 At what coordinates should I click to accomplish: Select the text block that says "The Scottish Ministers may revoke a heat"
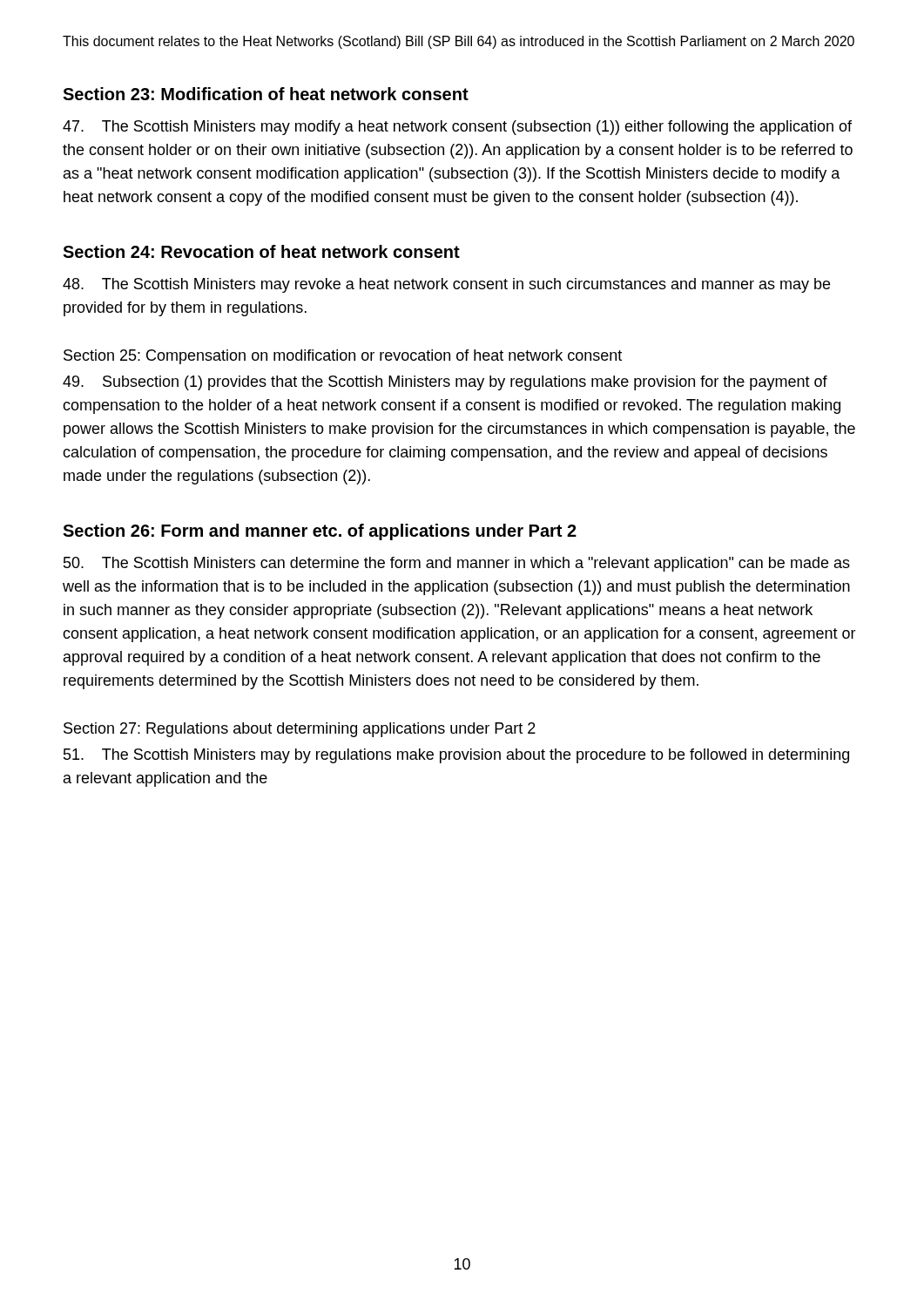click(447, 296)
